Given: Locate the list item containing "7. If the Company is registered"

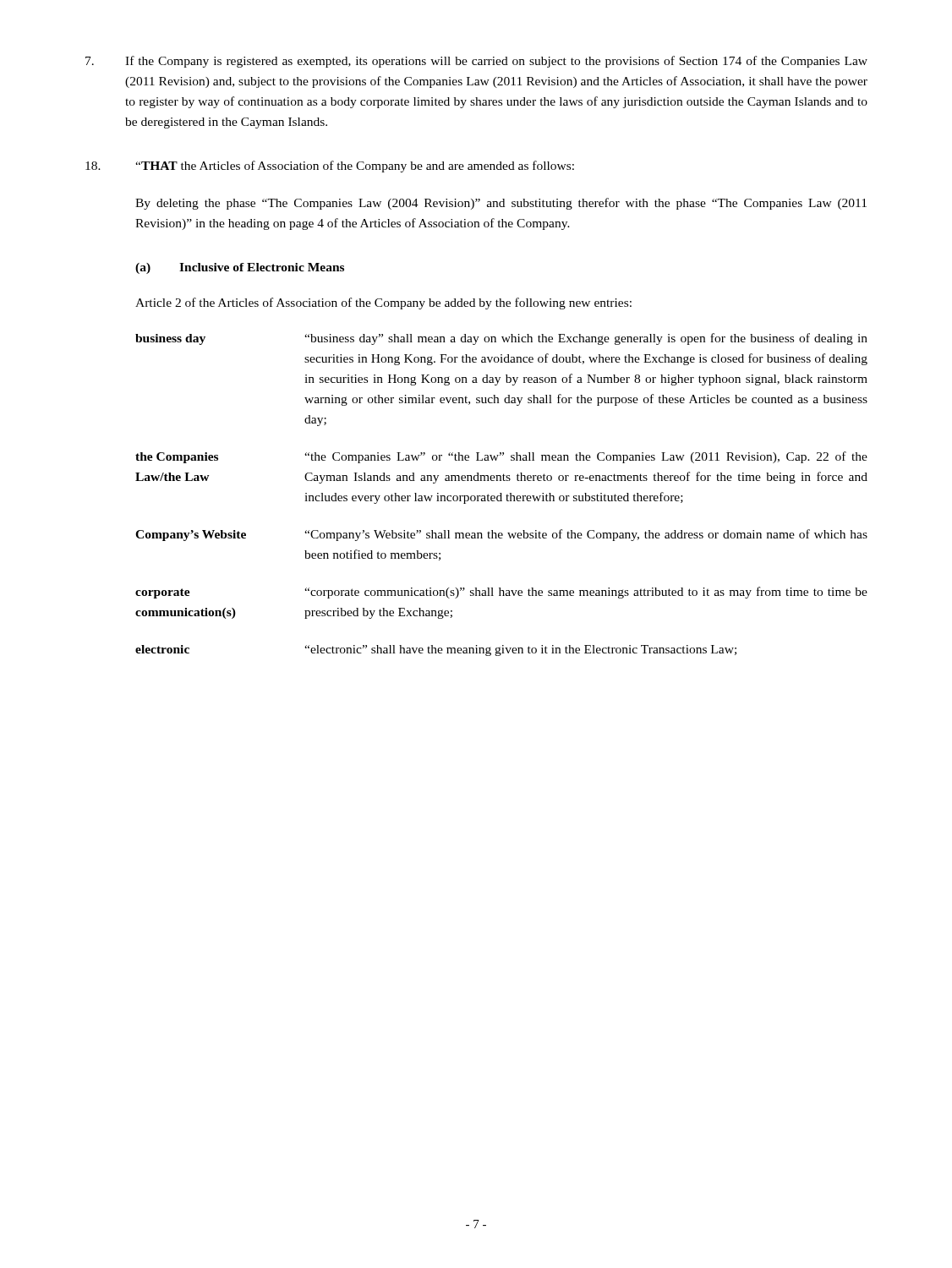Looking at the screenshot, I should coord(476,91).
